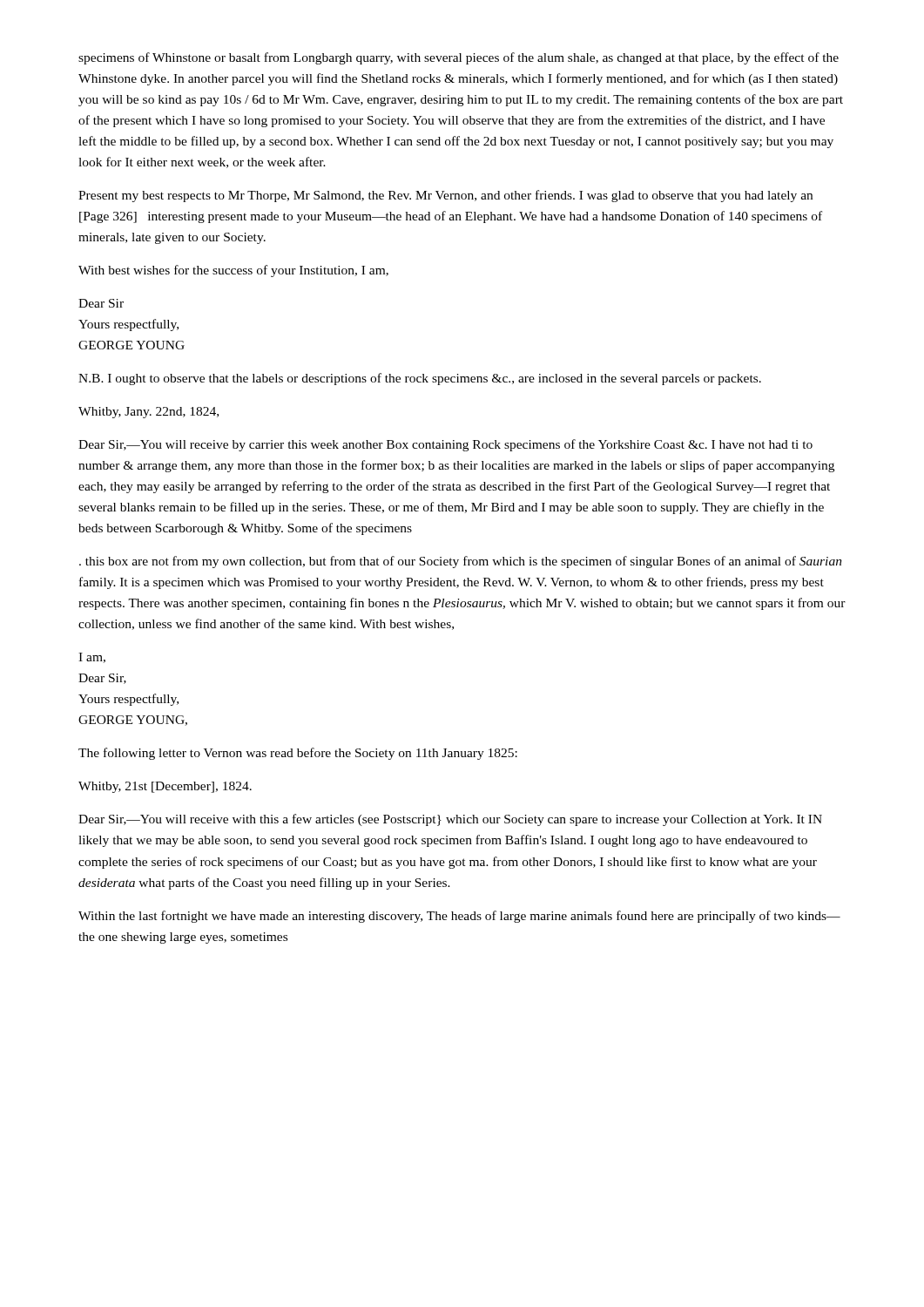Image resolution: width=924 pixels, height=1307 pixels.
Task: Point to the block beginning "specimens of Whinstone or"
Action: (461, 109)
